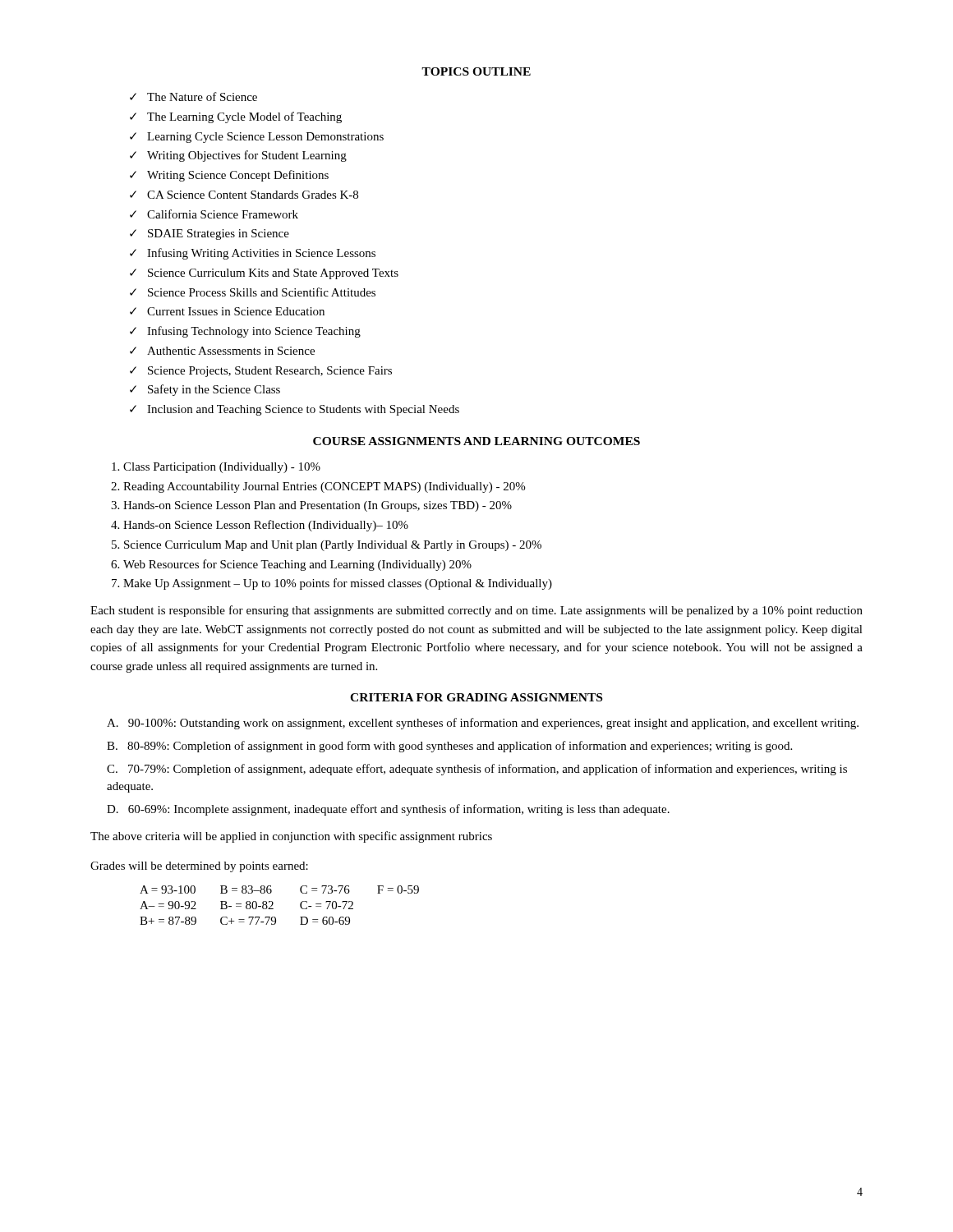Select the section header that reads "COURSE ASSIGNMENTS AND LEARNING OUTCOMES"

point(476,440)
